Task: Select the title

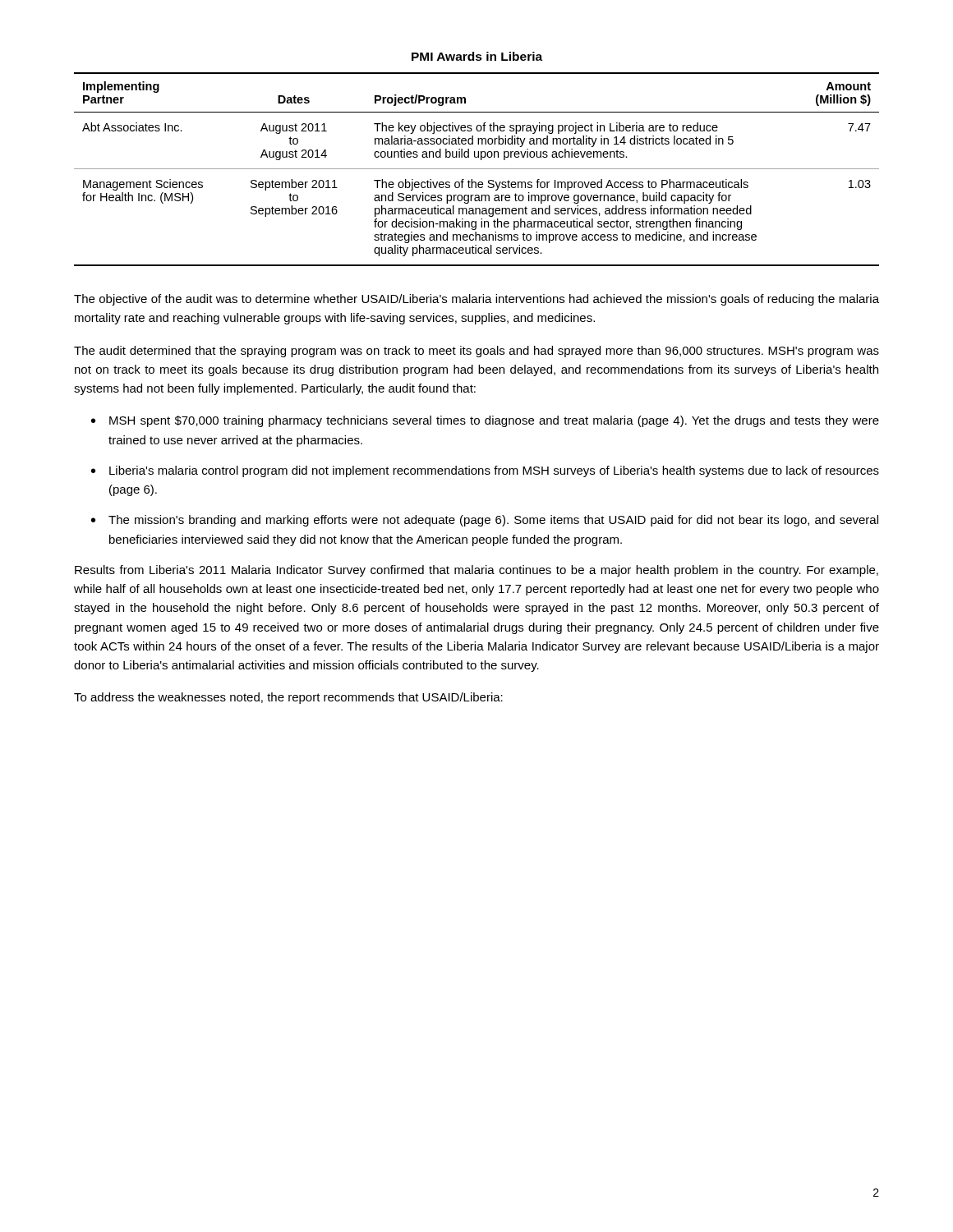Action: [476, 56]
